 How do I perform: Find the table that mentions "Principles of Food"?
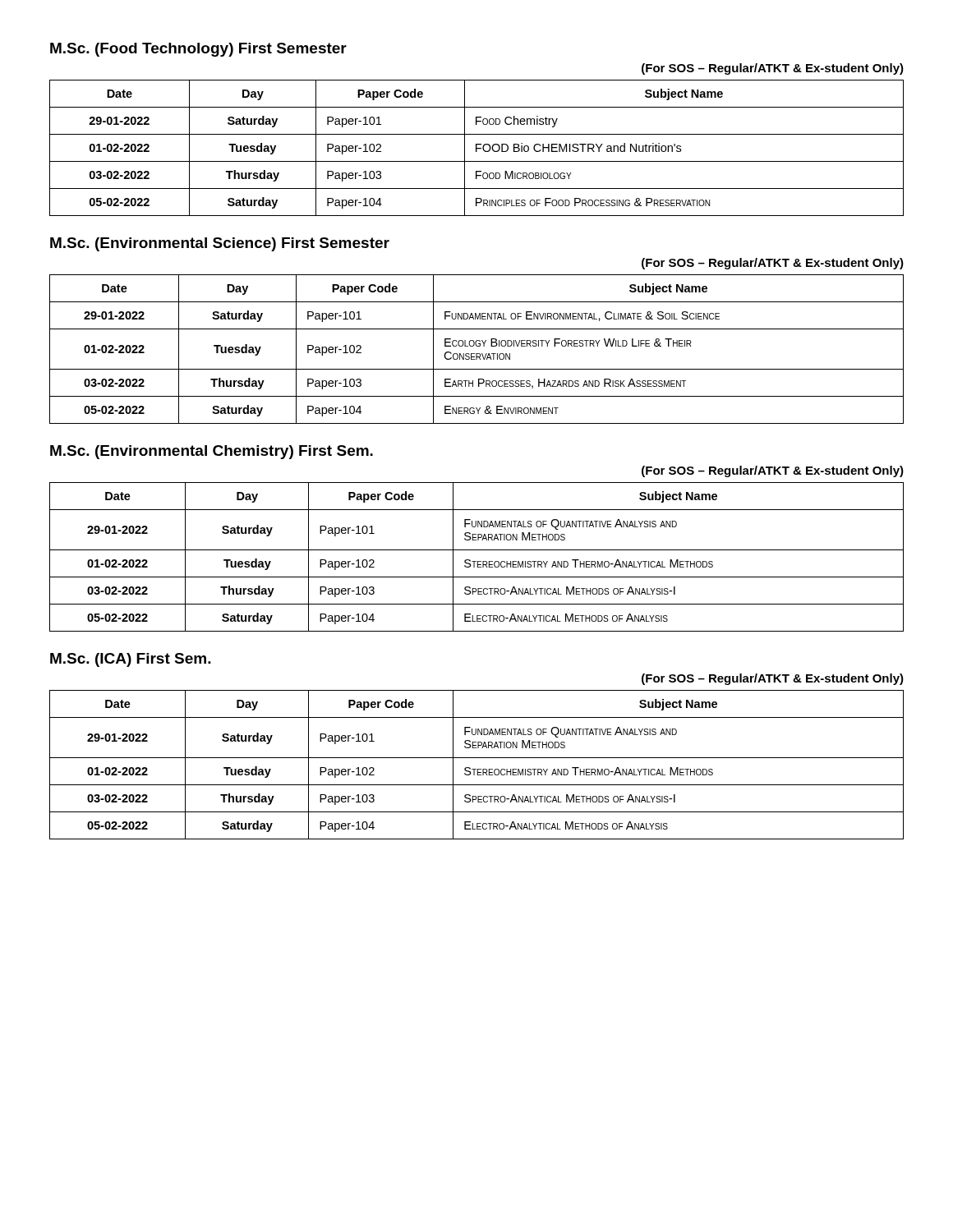pos(476,148)
